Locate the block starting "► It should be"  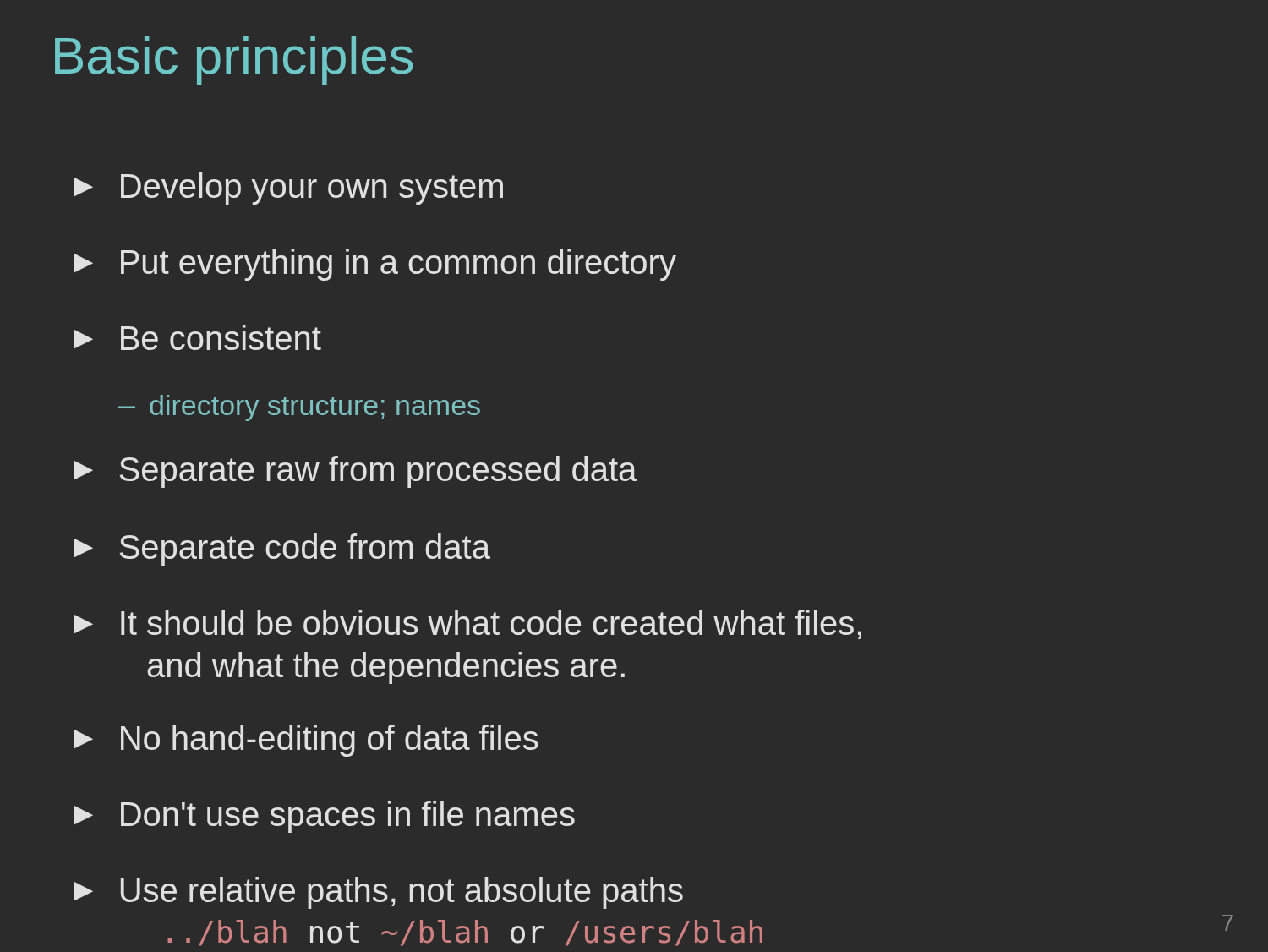[634, 644]
